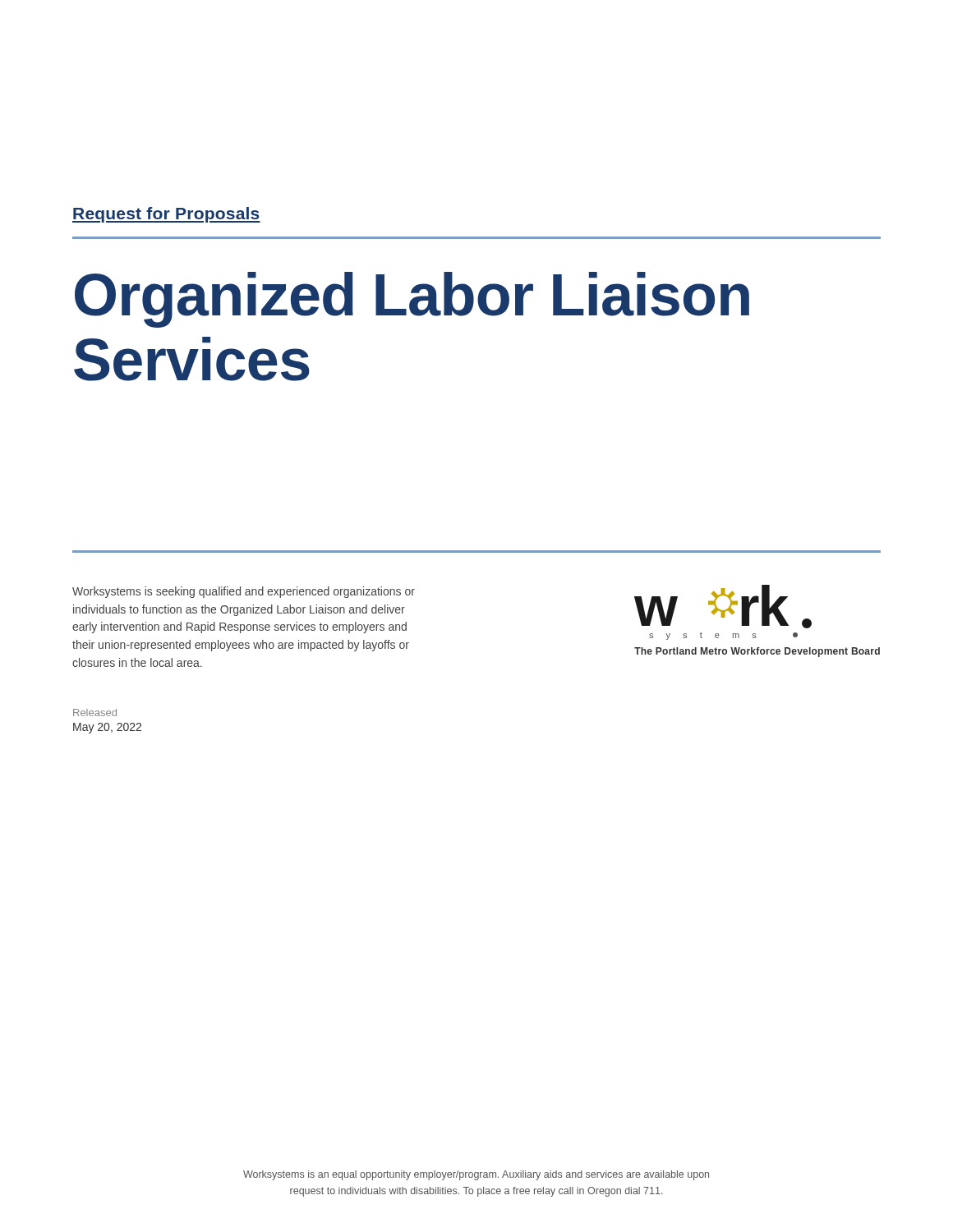Image resolution: width=953 pixels, height=1232 pixels.
Task: Find the text that reads "Released May 20, 2022"
Action: pyautogui.click(x=107, y=720)
